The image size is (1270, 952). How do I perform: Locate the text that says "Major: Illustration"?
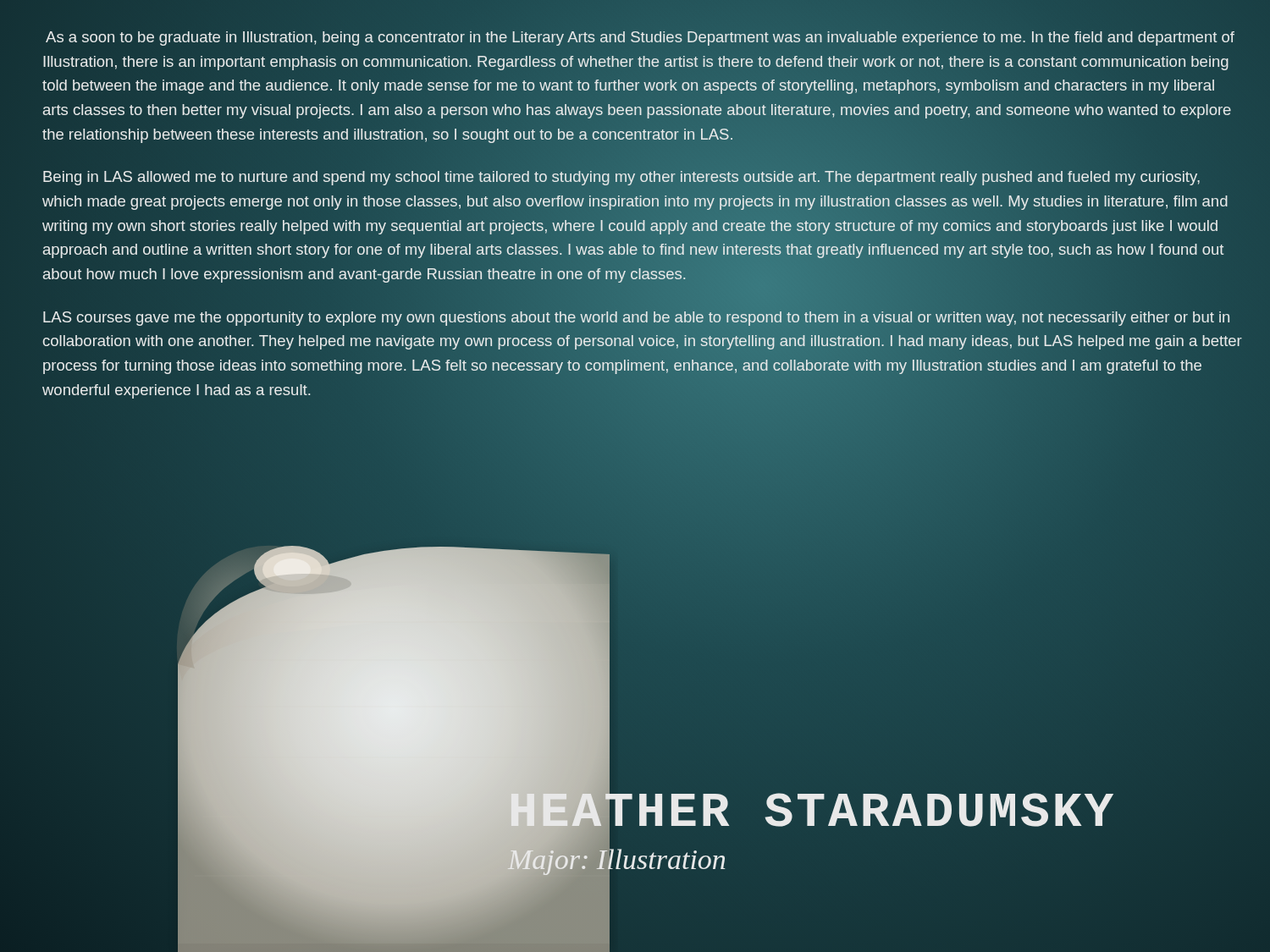coord(617,859)
